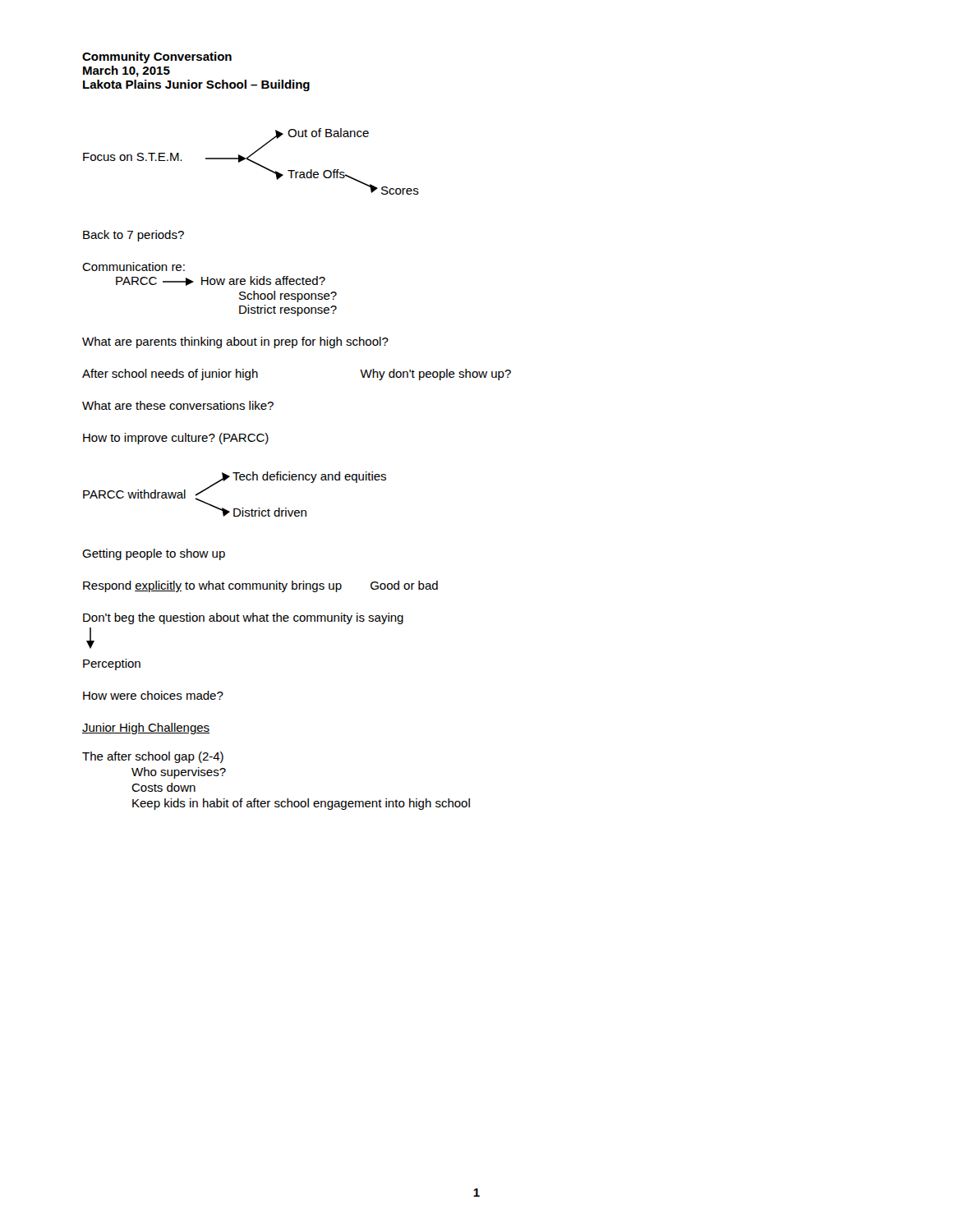Screen dimensions: 1232x953
Task: Locate the element starting "What are these conversations like?"
Action: 178,405
